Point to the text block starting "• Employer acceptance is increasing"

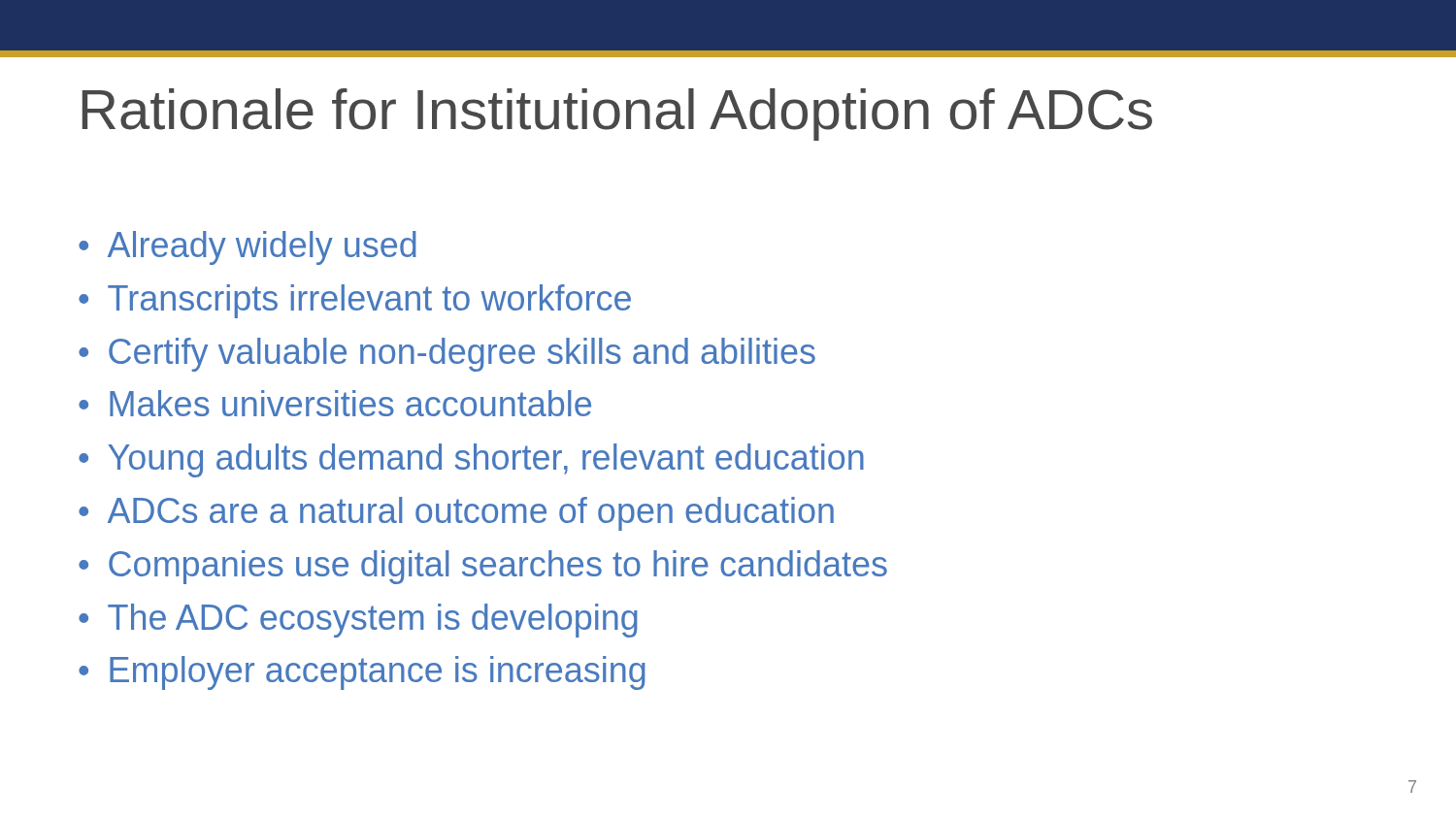pos(362,671)
